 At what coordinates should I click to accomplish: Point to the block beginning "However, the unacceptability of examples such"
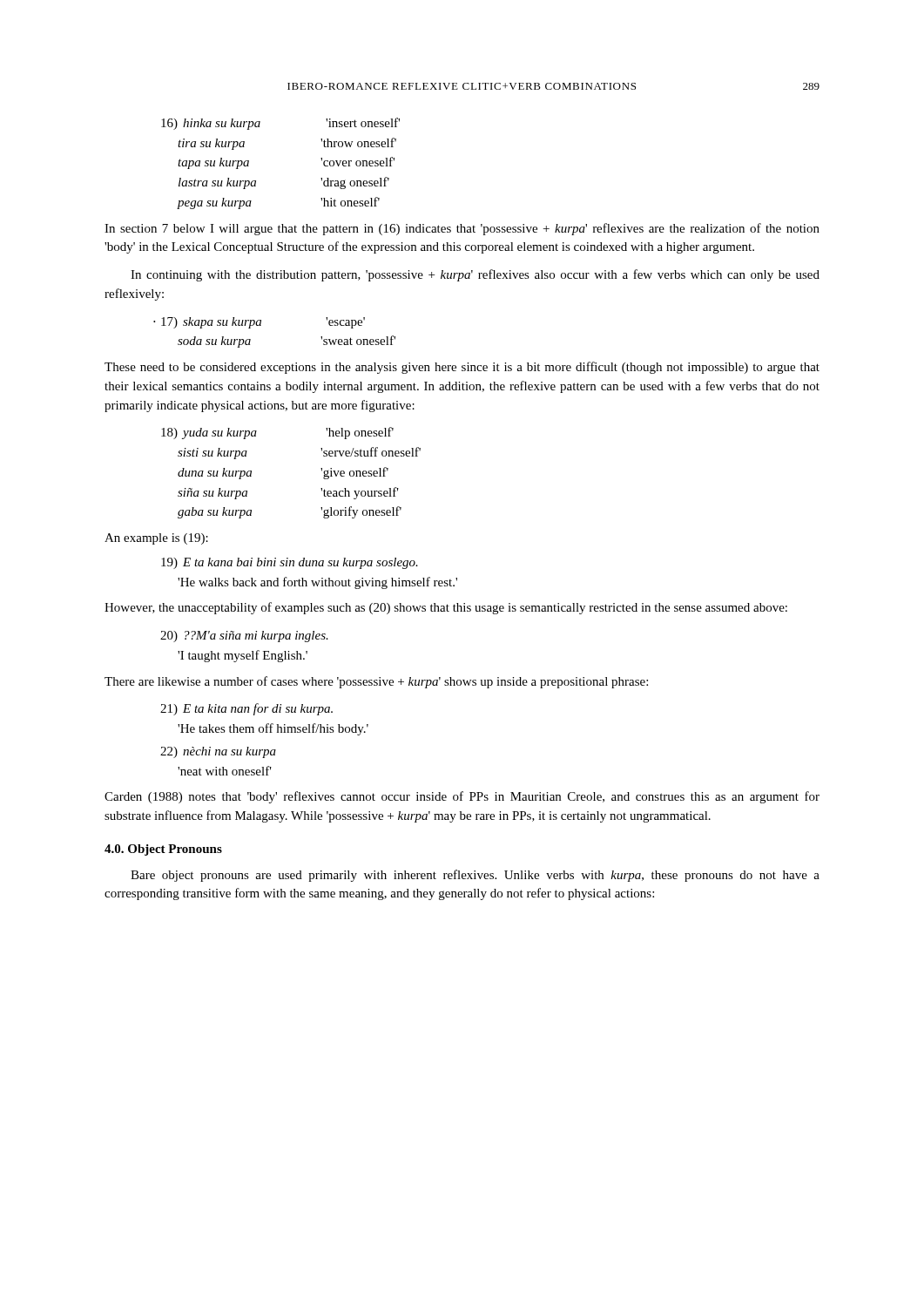tap(446, 608)
